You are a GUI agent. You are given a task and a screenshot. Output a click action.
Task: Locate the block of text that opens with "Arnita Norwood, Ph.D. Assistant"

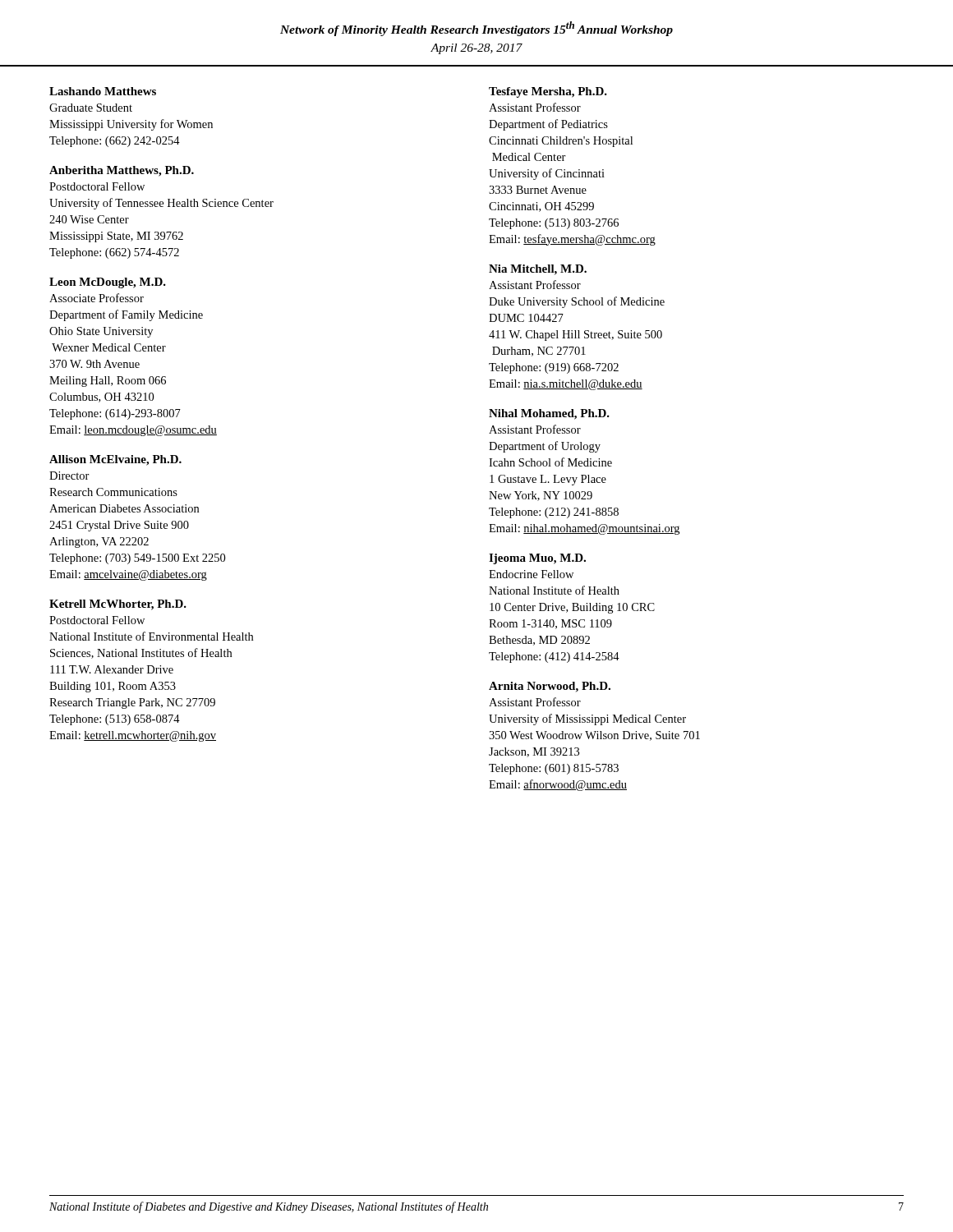(696, 736)
